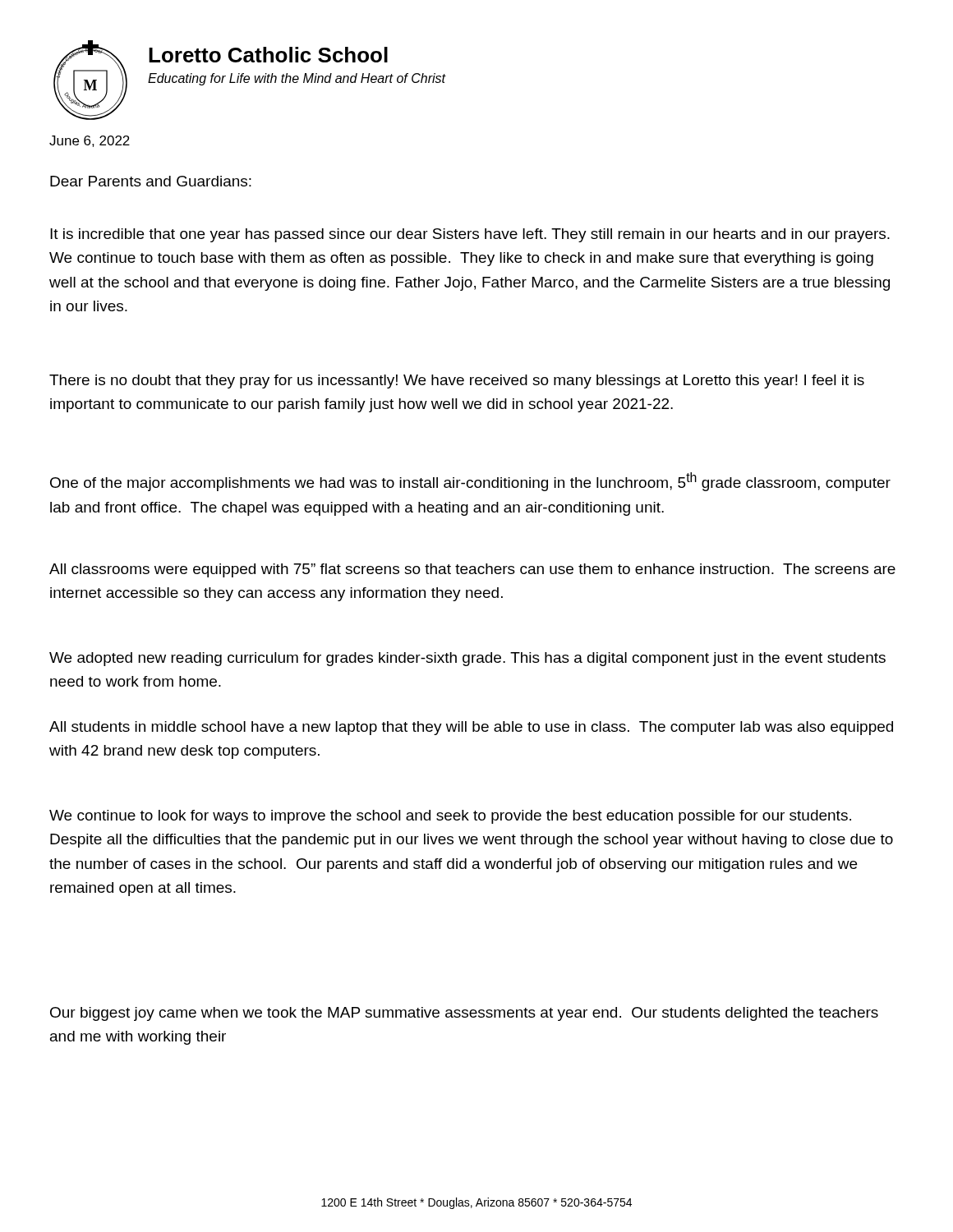Find a logo
Screen dimensions: 1232x953
[90, 81]
